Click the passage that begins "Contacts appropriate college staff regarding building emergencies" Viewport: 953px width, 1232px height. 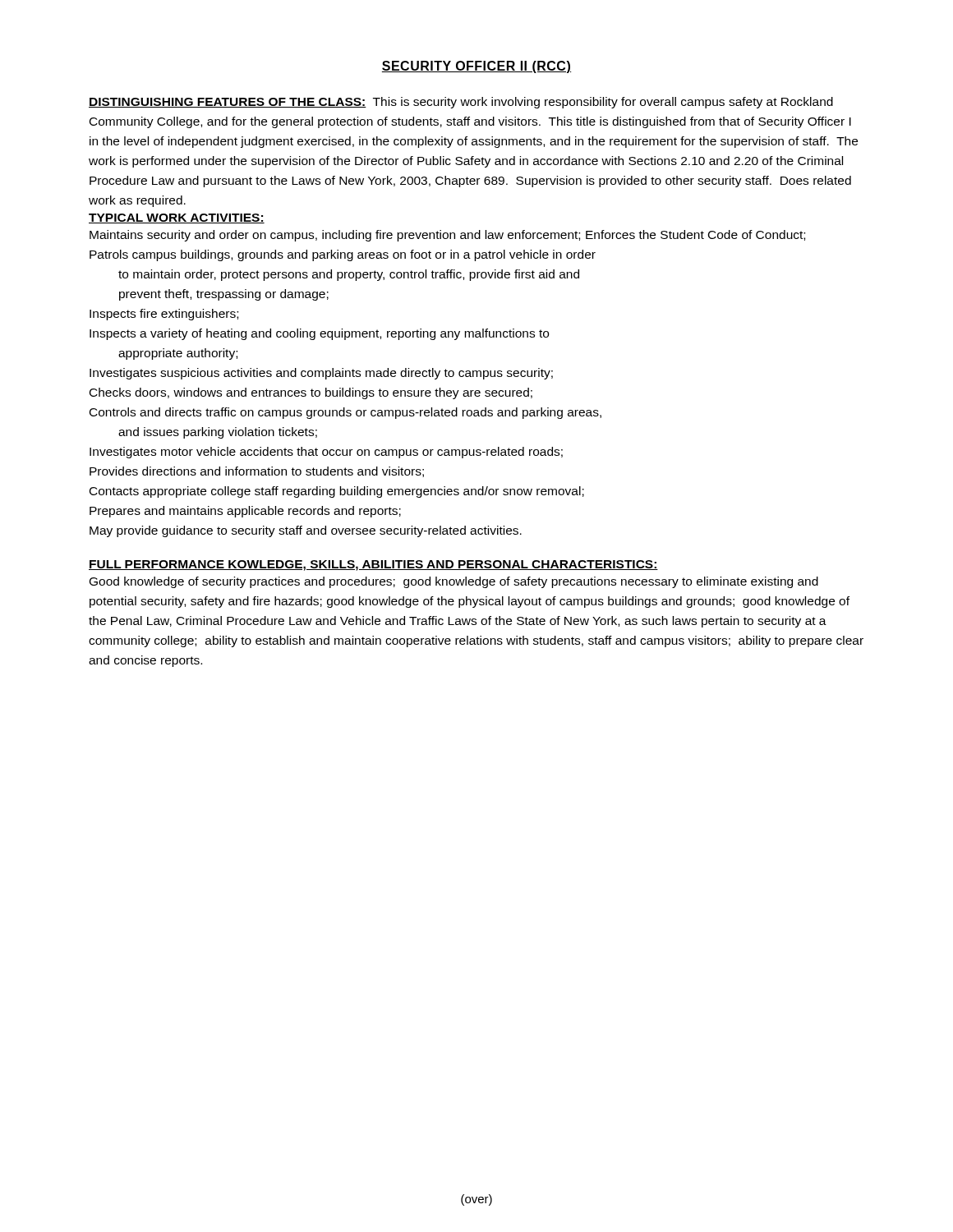coord(337,491)
